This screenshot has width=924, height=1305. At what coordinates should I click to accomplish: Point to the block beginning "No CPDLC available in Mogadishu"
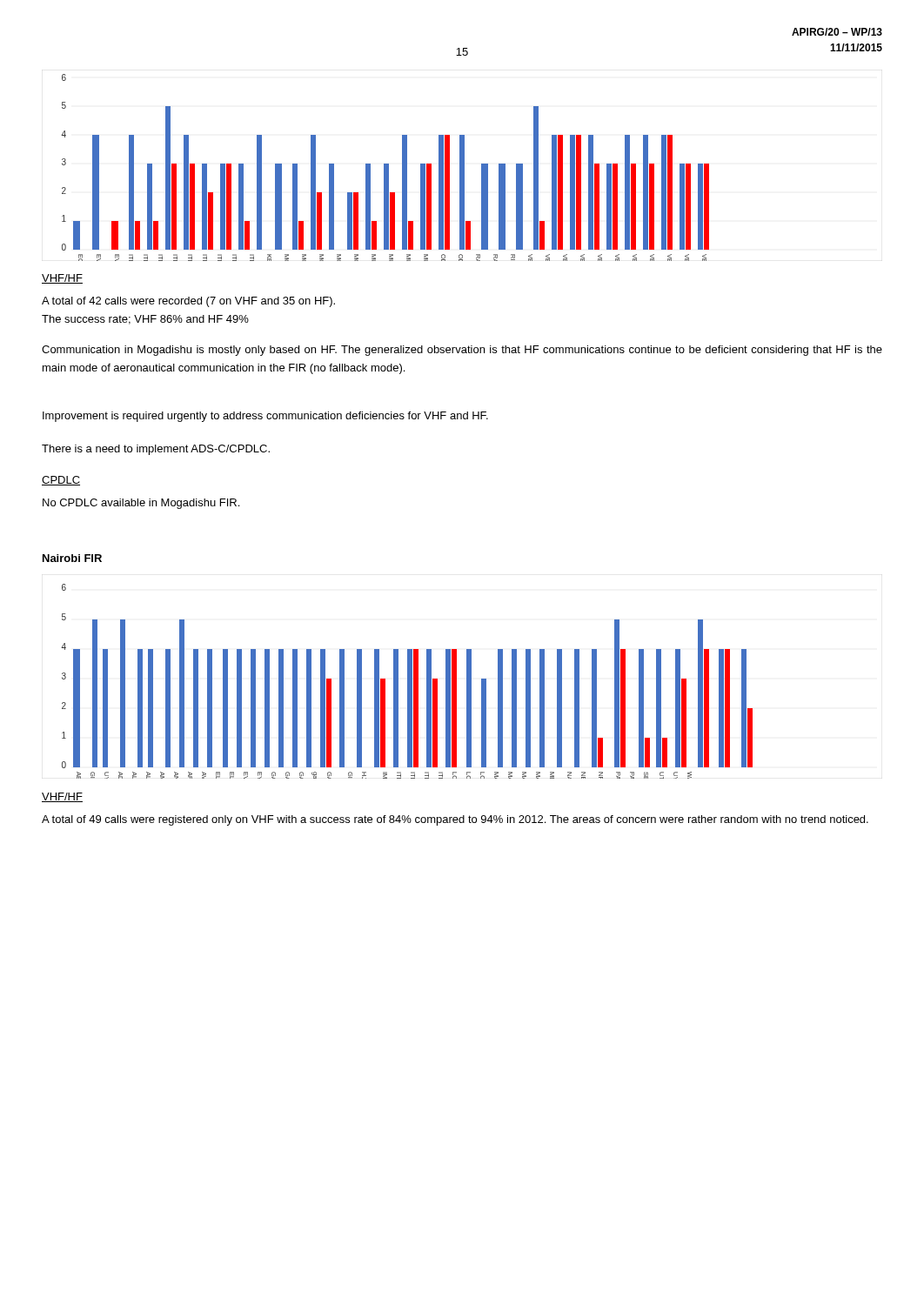point(141,502)
